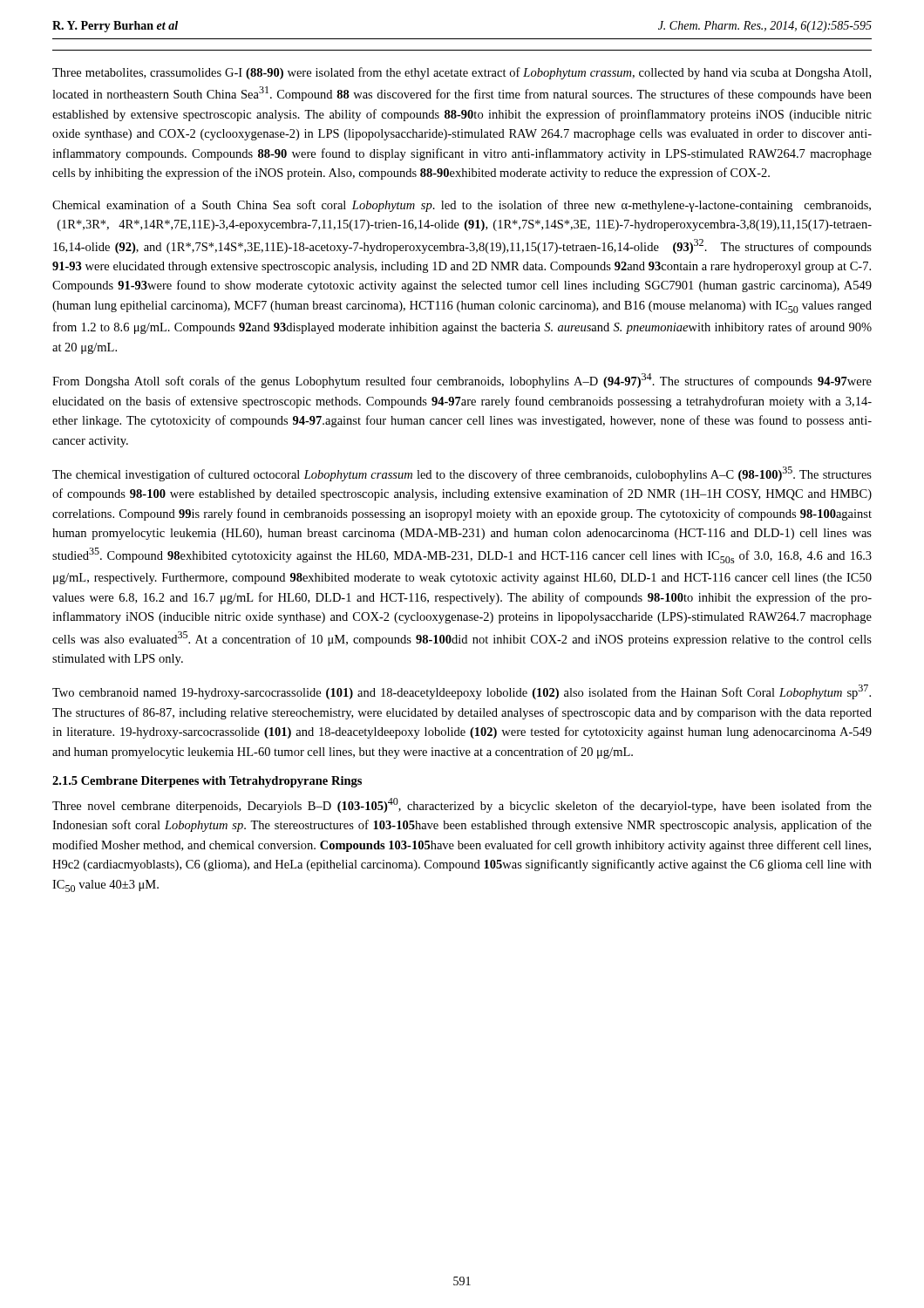This screenshot has width=924, height=1308.
Task: Point to the block starting "Three novel cembrane diterpenoids, Decaryiols B–D"
Action: coord(462,845)
